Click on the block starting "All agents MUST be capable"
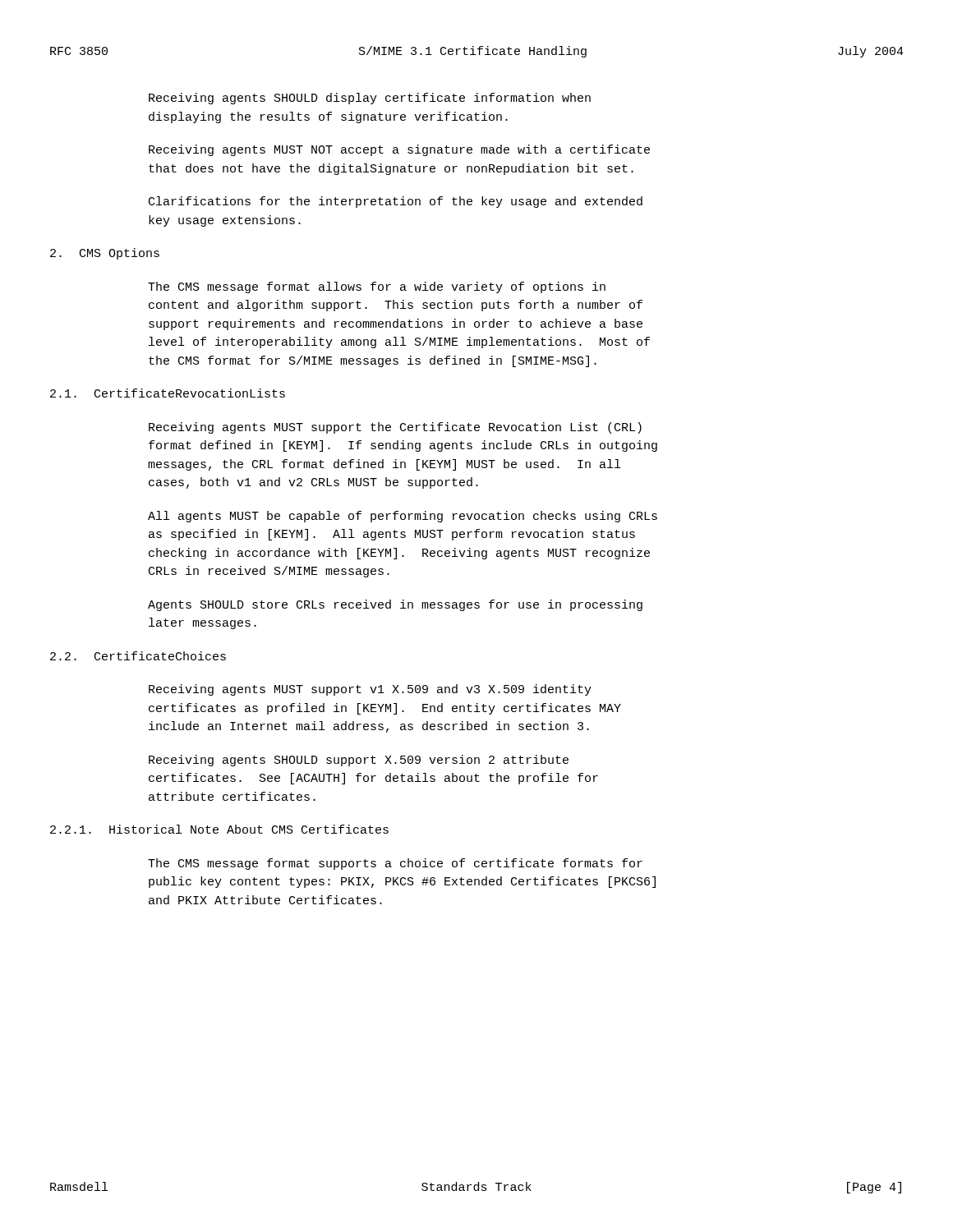Screen dimensions: 1232x953 [403, 544]
